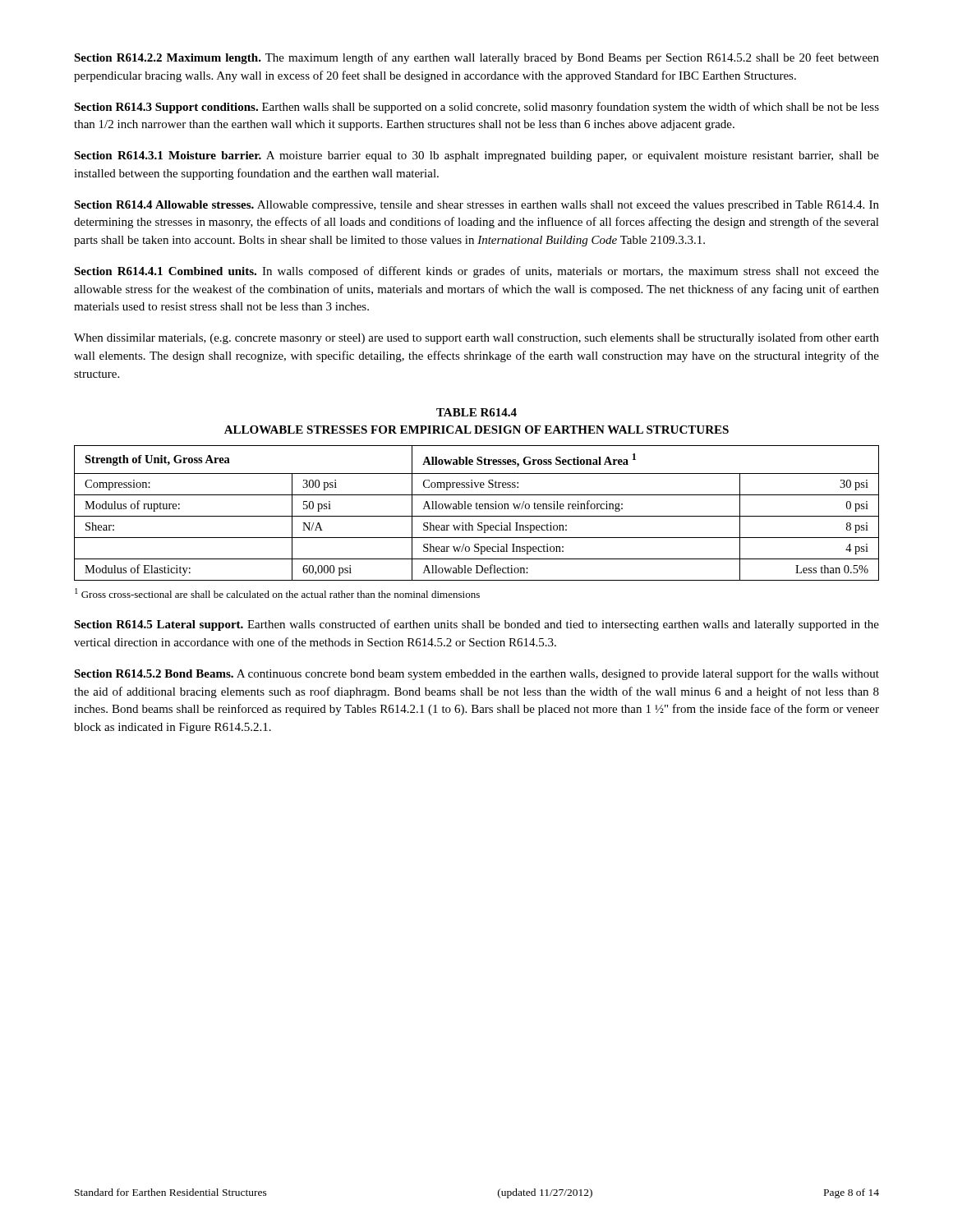Click on the table containing "Shear w/o Special Inspection:"
The width and height of the screenshot is (953, 1232).
pyautogui.click(x=476, y=513)
